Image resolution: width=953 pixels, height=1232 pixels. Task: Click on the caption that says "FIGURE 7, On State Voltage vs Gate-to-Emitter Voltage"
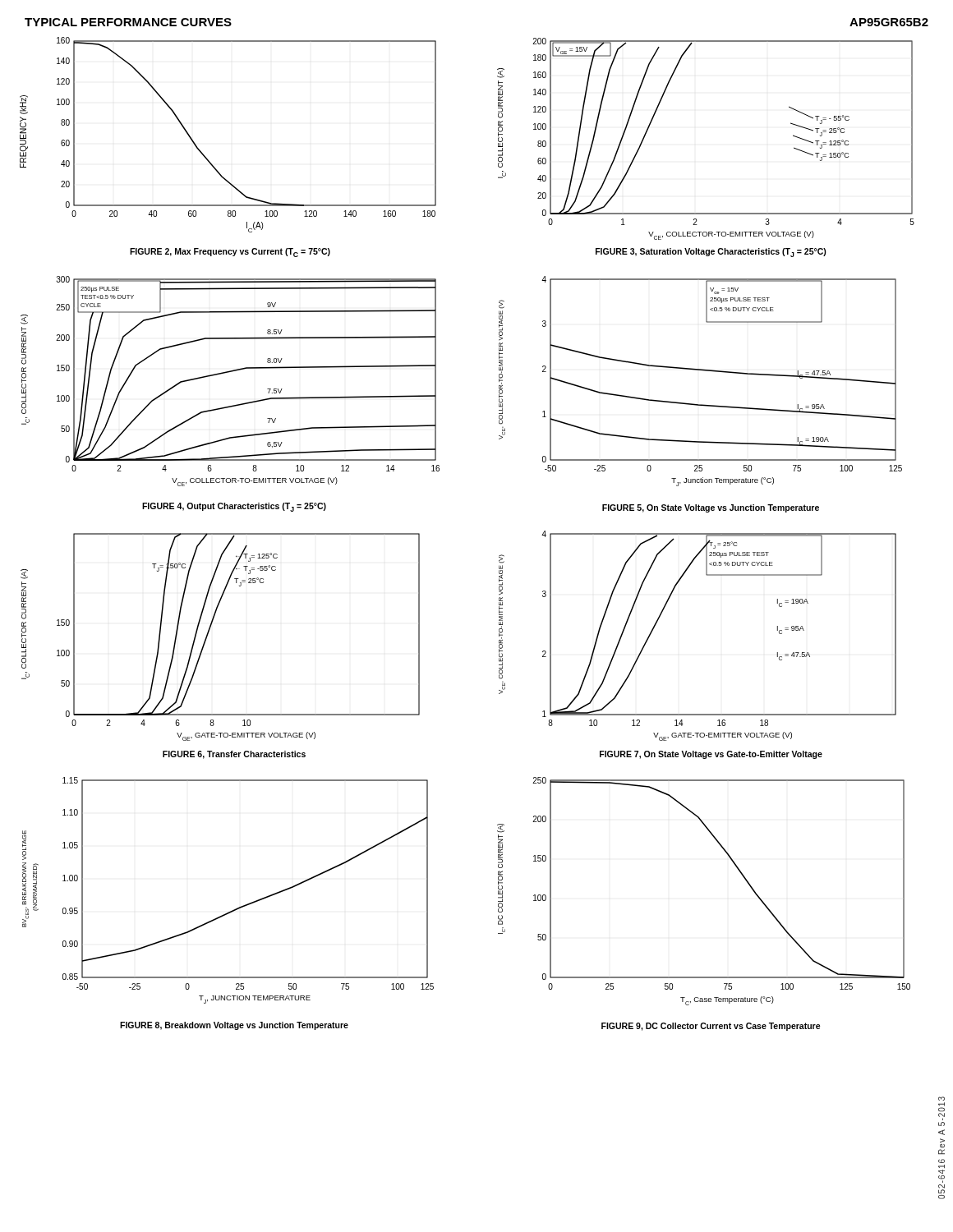click(711, 754)
